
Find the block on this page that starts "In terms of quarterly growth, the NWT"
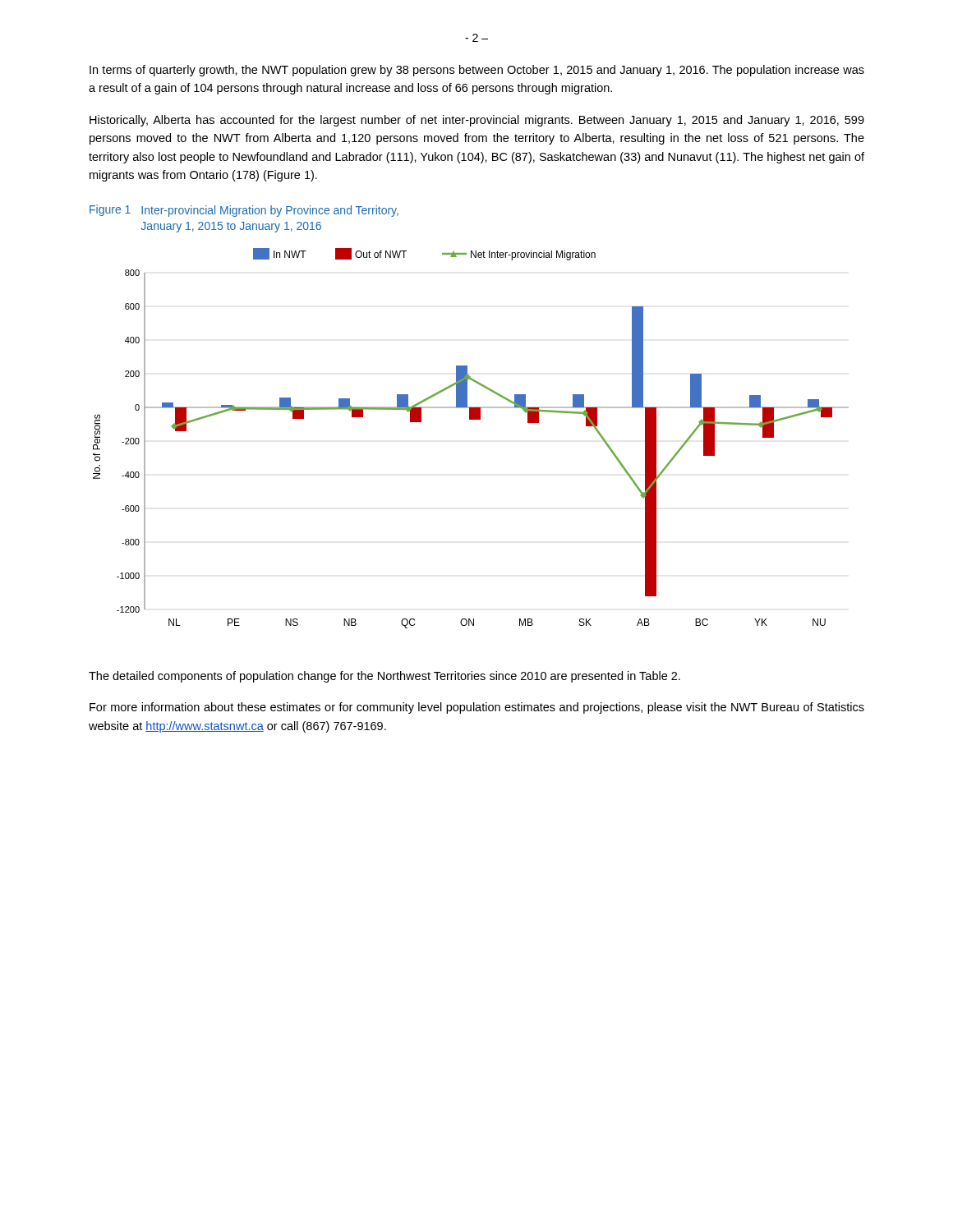476,79
